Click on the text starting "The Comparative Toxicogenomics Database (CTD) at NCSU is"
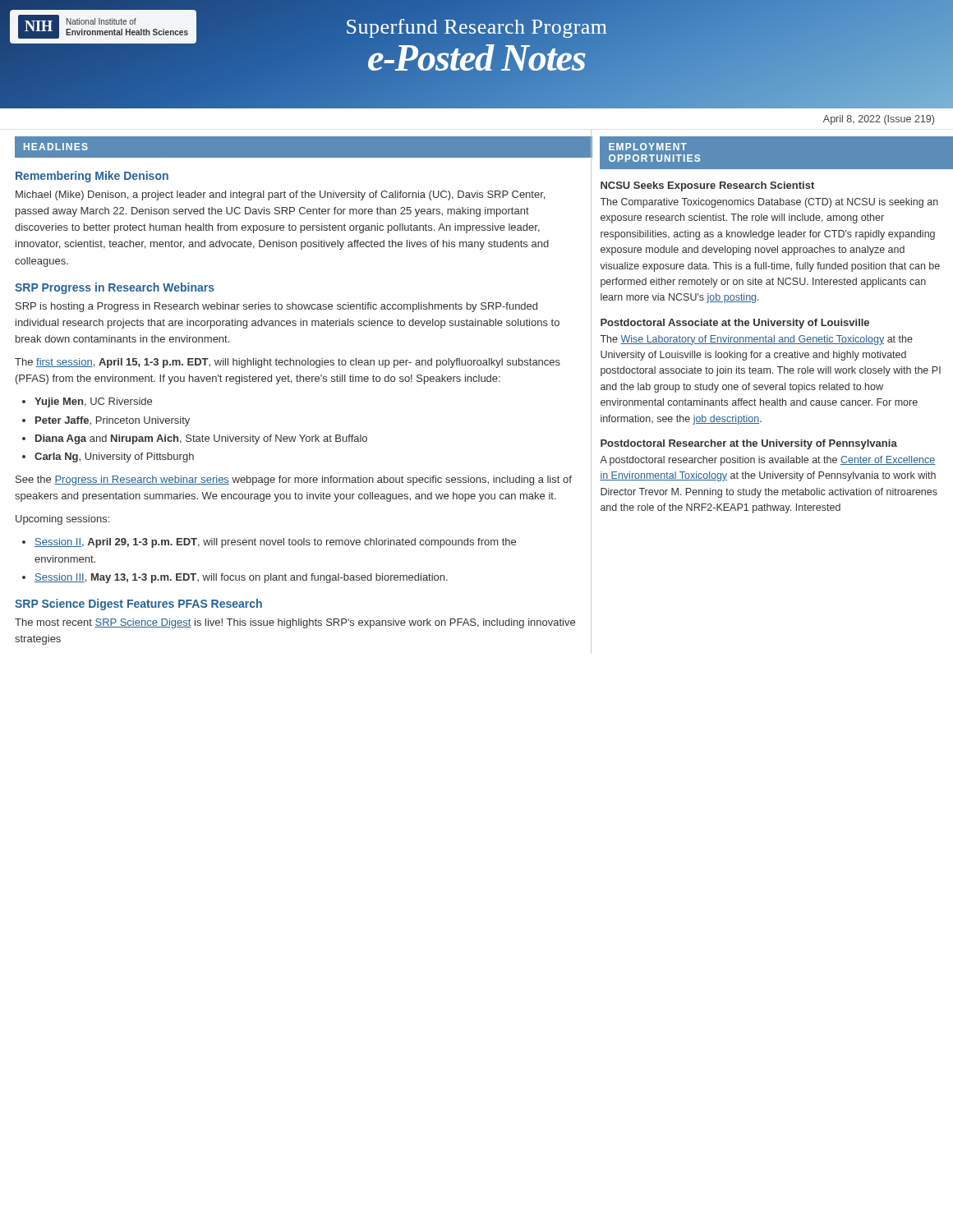This screenshot has height=1232, width=953. (x=770, y=250)
